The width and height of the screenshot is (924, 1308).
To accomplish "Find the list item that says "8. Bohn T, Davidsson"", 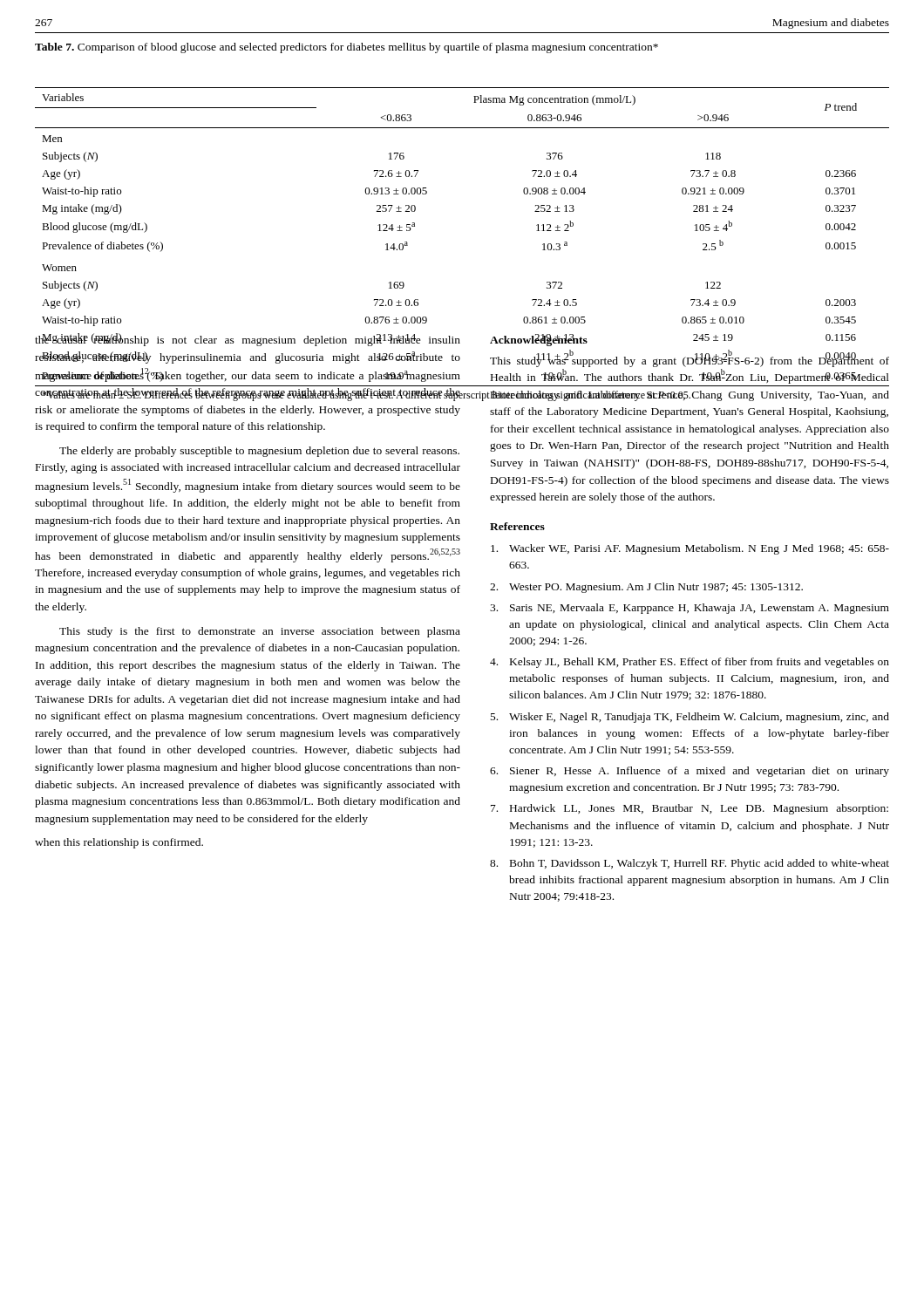I will click(690, 879).
